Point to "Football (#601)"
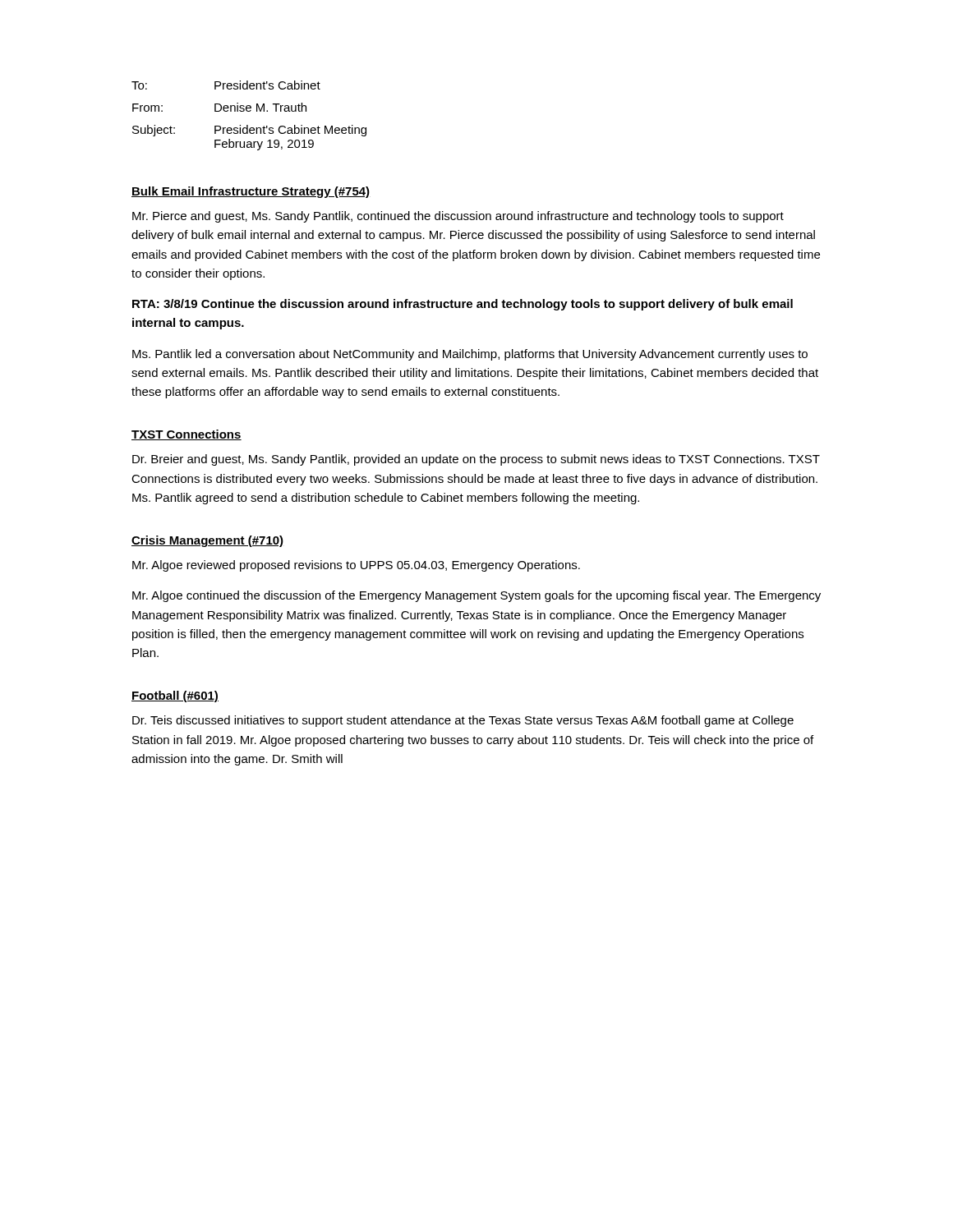Screen dimensions: 1232x953 tap(175, 695)
